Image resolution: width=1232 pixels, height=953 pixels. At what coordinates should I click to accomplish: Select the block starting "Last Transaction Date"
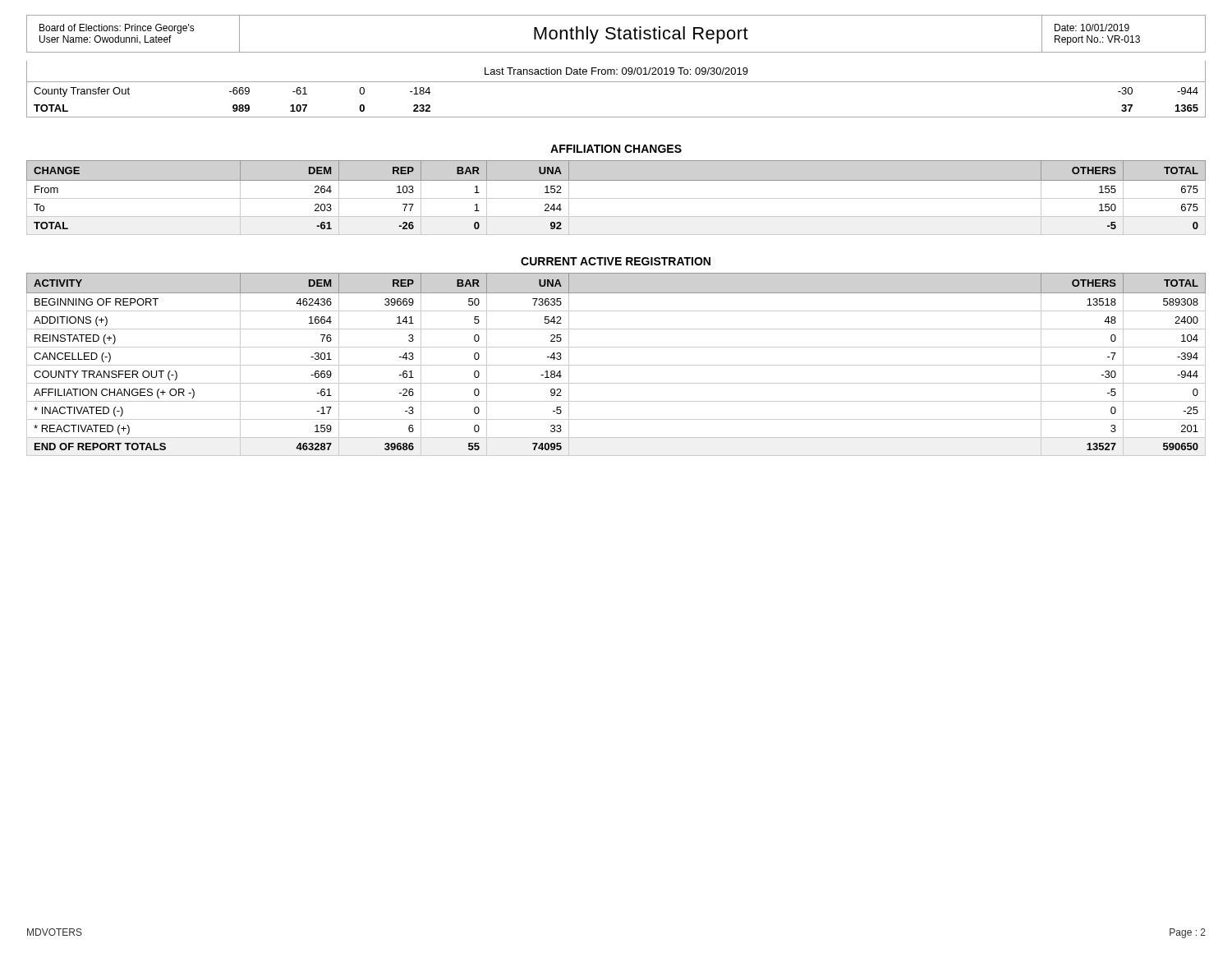click(x=616, y=71)
